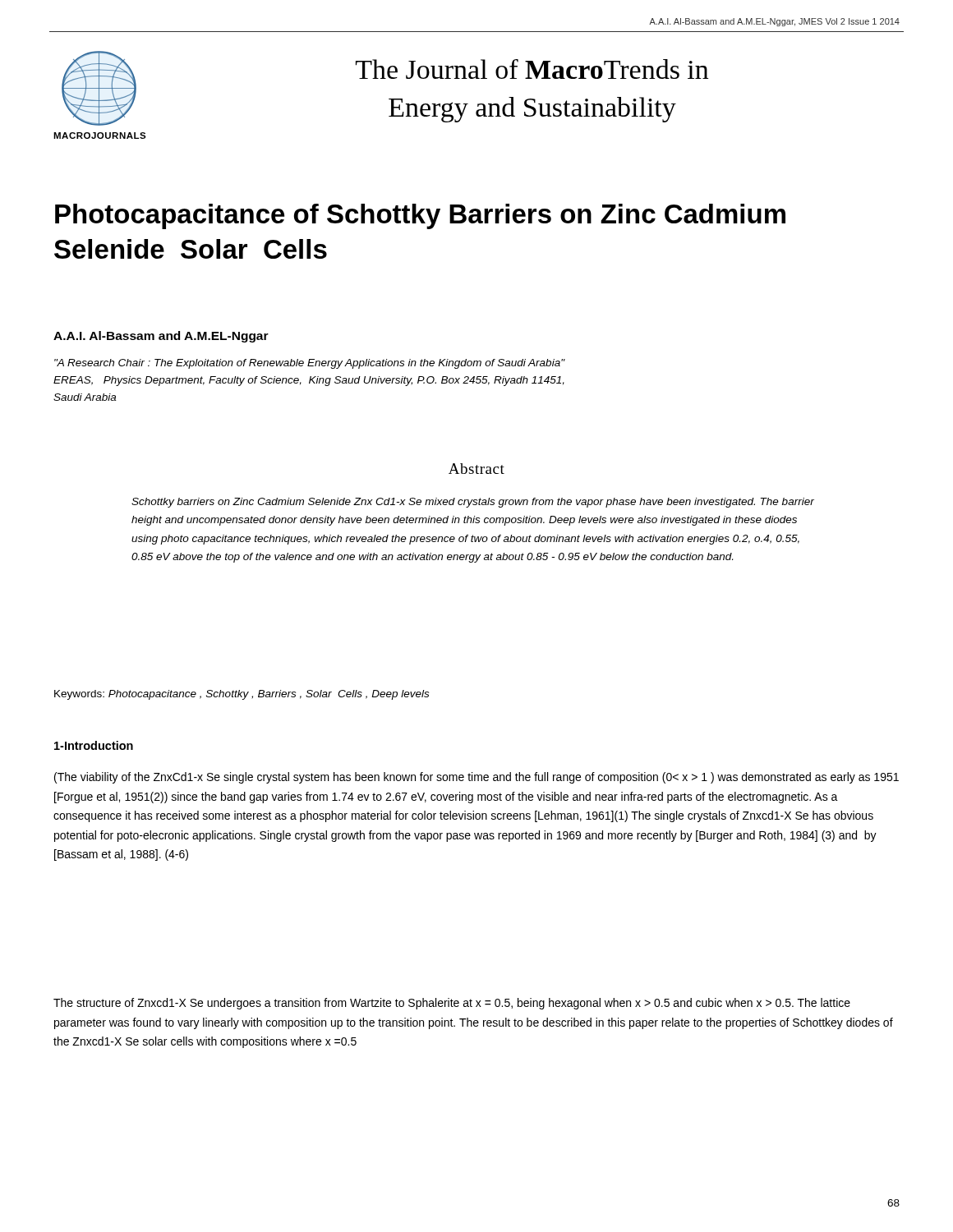
Task: Select the text block containing "Keywords: Photocapacitance , Schottky"
Action: pos(241,694)
